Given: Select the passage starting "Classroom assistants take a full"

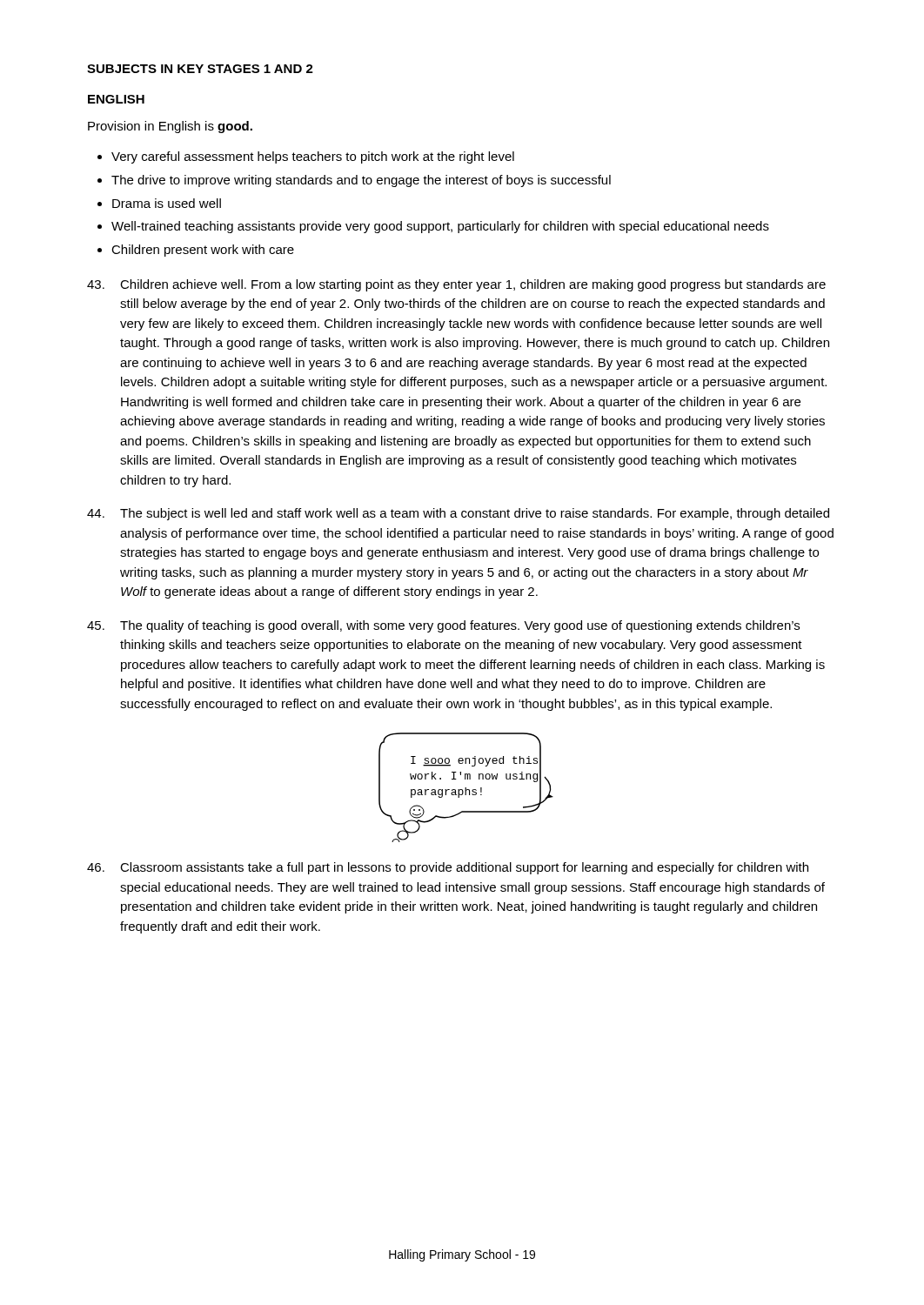Looking at the screenshot, I should [x=462, y=897].
